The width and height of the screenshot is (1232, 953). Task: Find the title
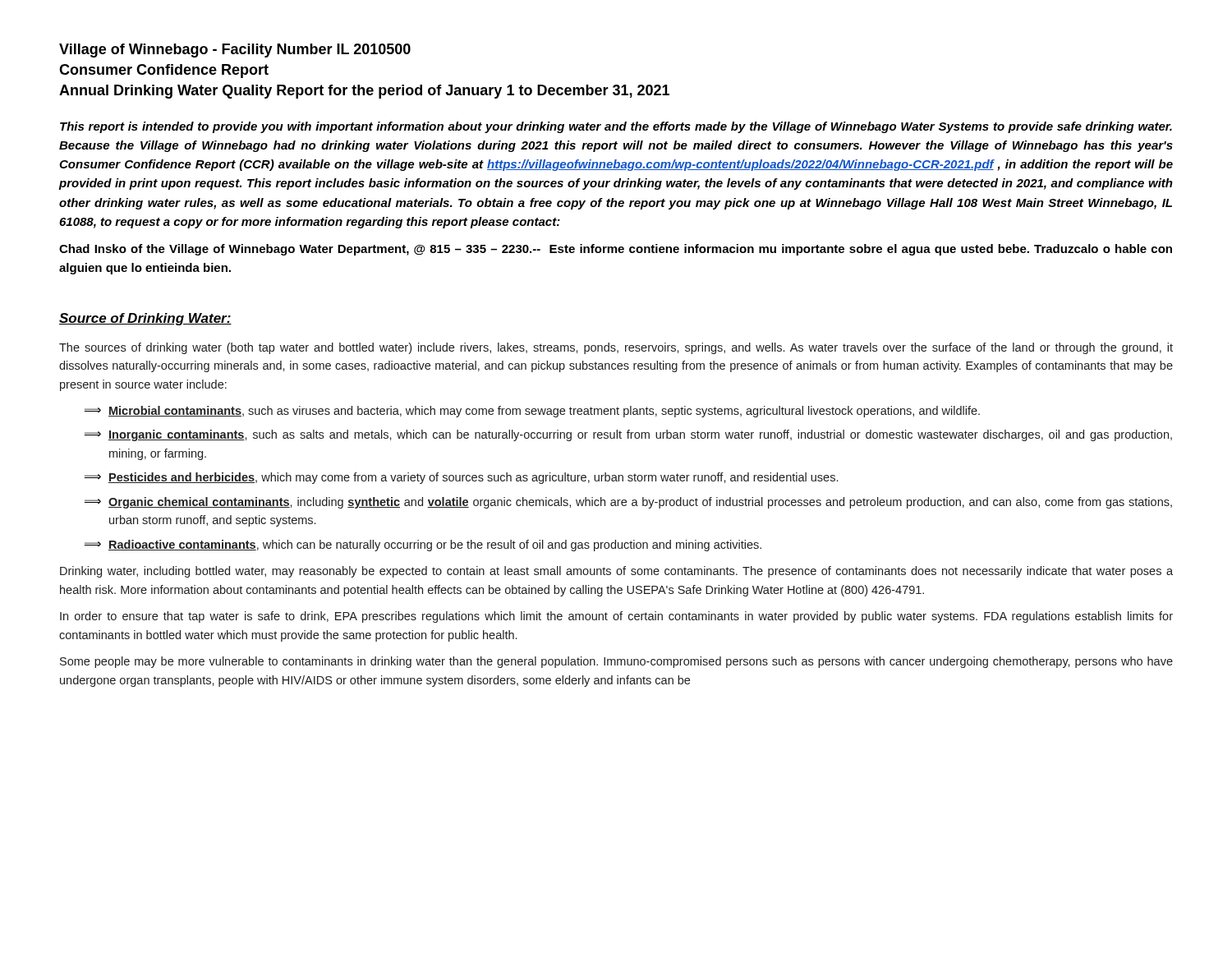tap(616, 70)
